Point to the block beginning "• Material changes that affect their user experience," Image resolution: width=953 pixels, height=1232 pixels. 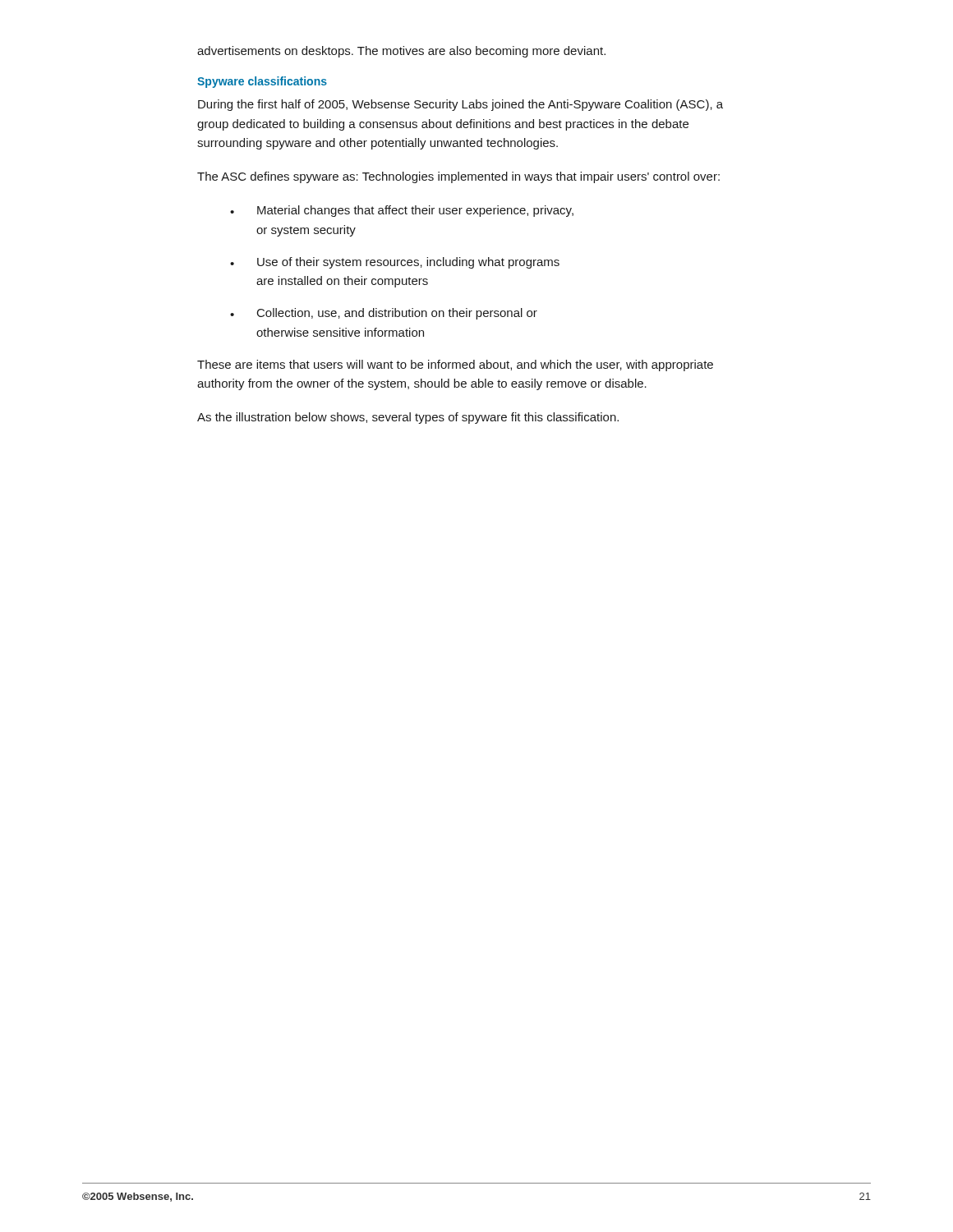402,220
